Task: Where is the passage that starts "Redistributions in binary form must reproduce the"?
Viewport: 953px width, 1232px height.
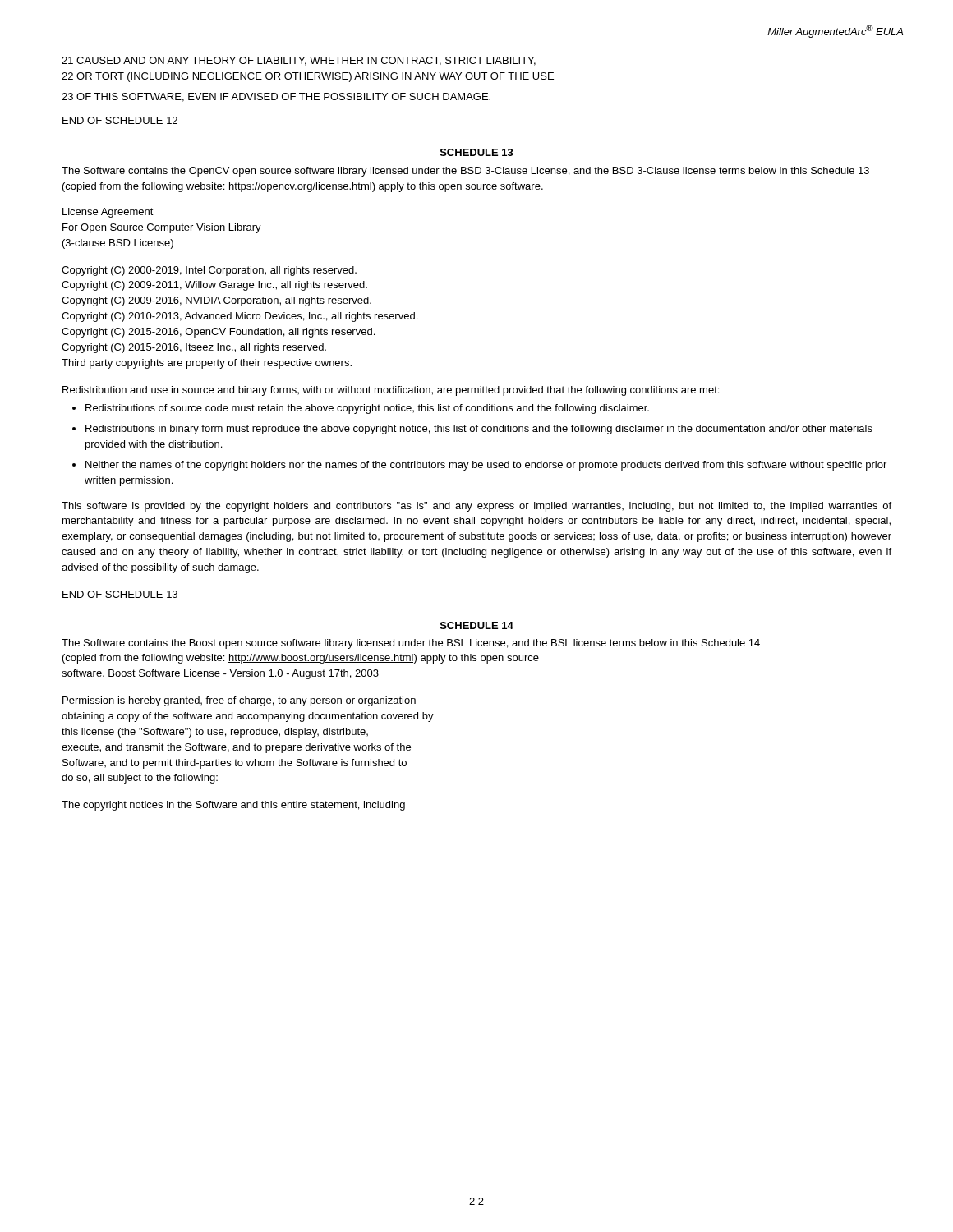Action: pos(479,436)
